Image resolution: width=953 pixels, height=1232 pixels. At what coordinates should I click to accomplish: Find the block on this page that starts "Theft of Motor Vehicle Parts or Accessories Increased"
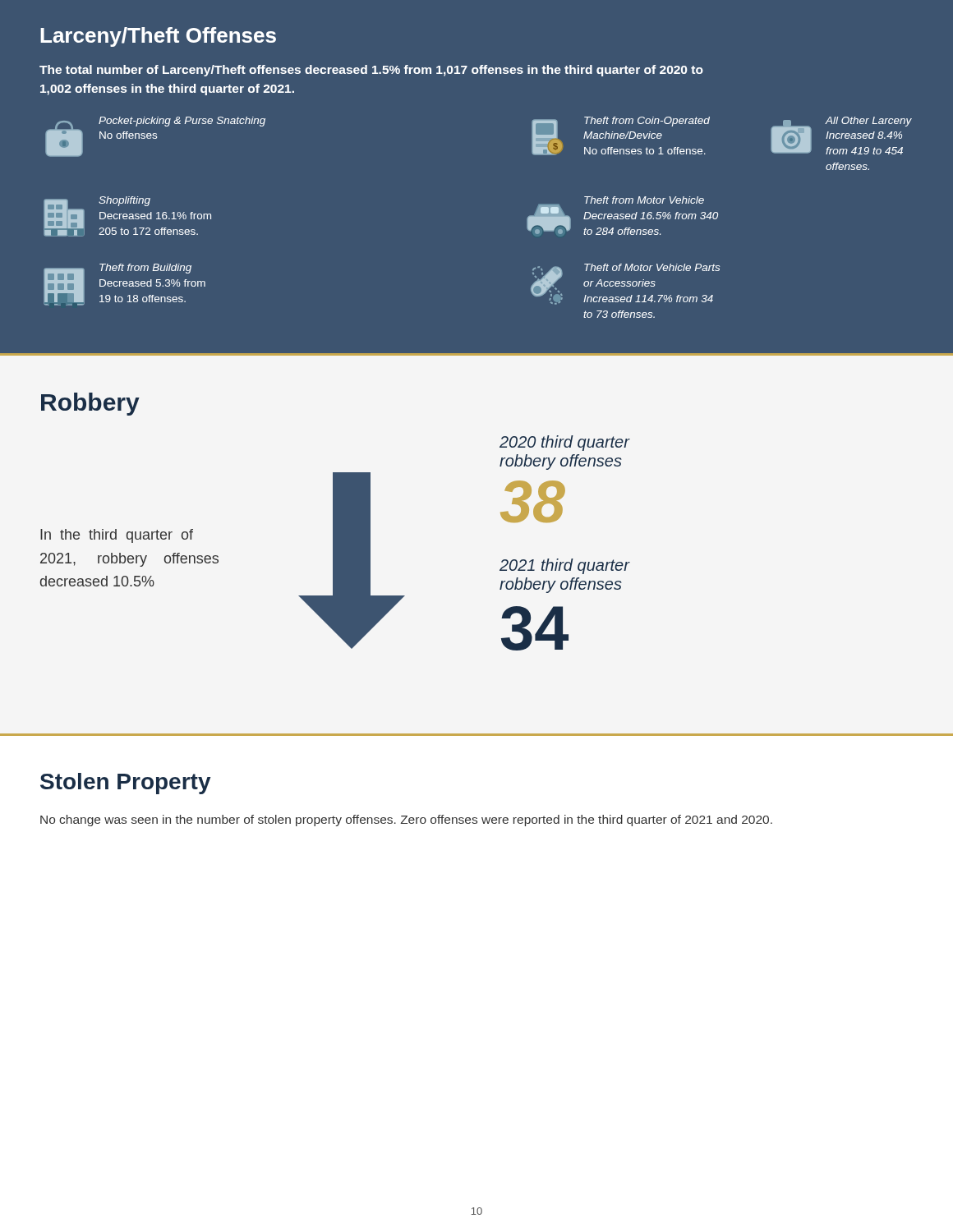[x=622, y=291]
